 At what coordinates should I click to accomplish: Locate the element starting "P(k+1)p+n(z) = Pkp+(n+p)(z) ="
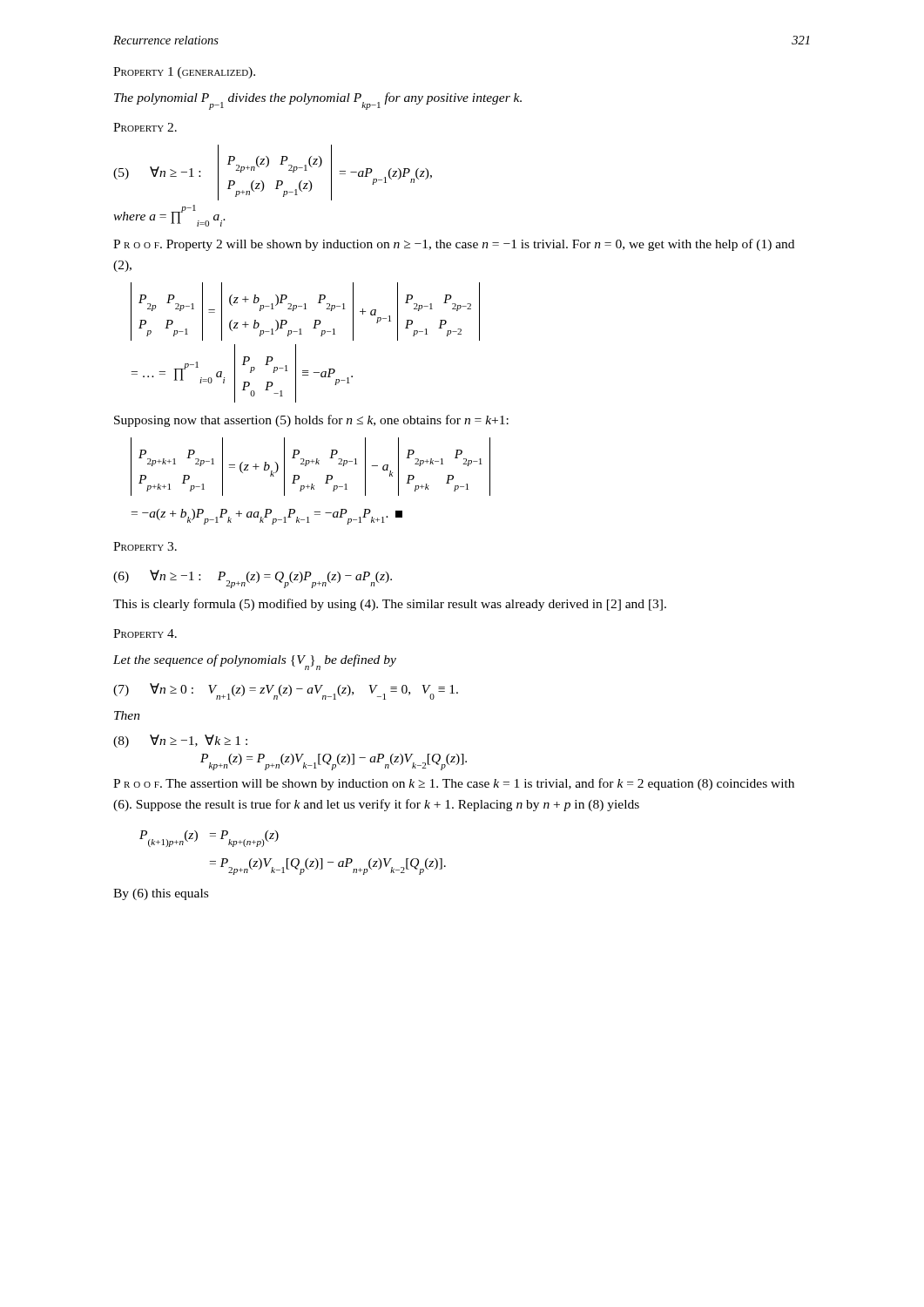point(209,839)
